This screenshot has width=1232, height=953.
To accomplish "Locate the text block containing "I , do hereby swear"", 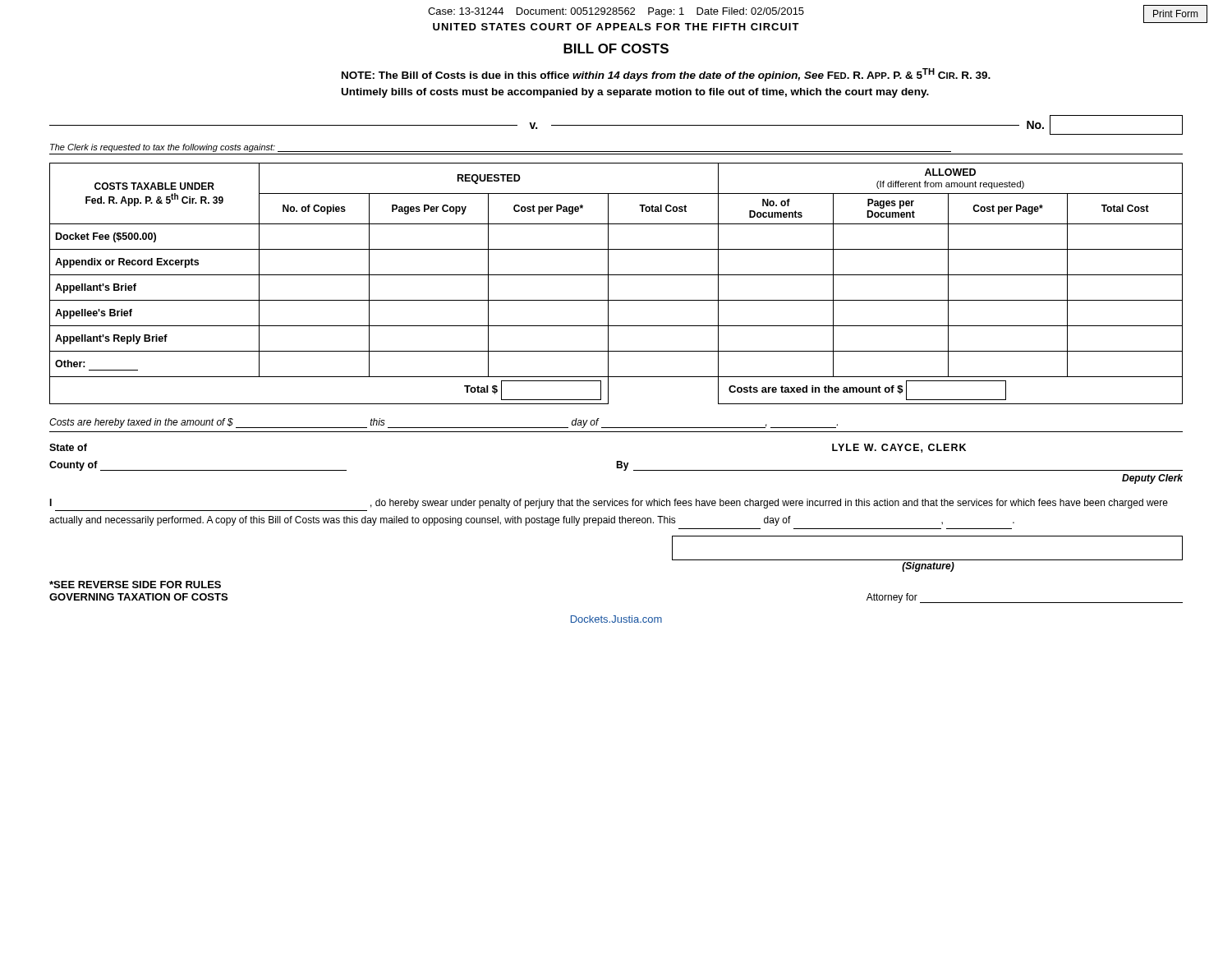I will click(616, 511).
